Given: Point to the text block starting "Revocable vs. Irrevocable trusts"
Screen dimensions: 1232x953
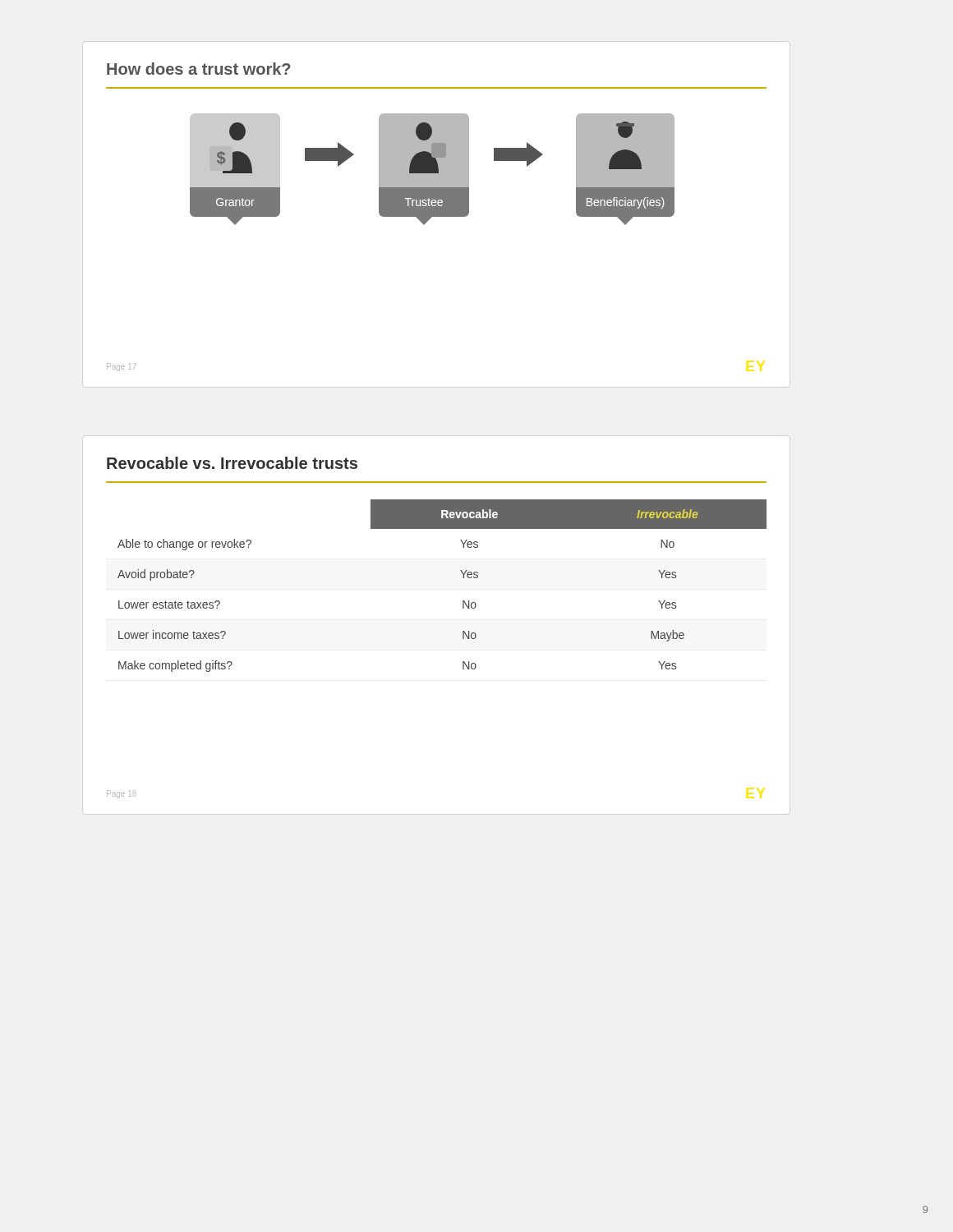Looking at the screenshot, I should coord(232,463).
